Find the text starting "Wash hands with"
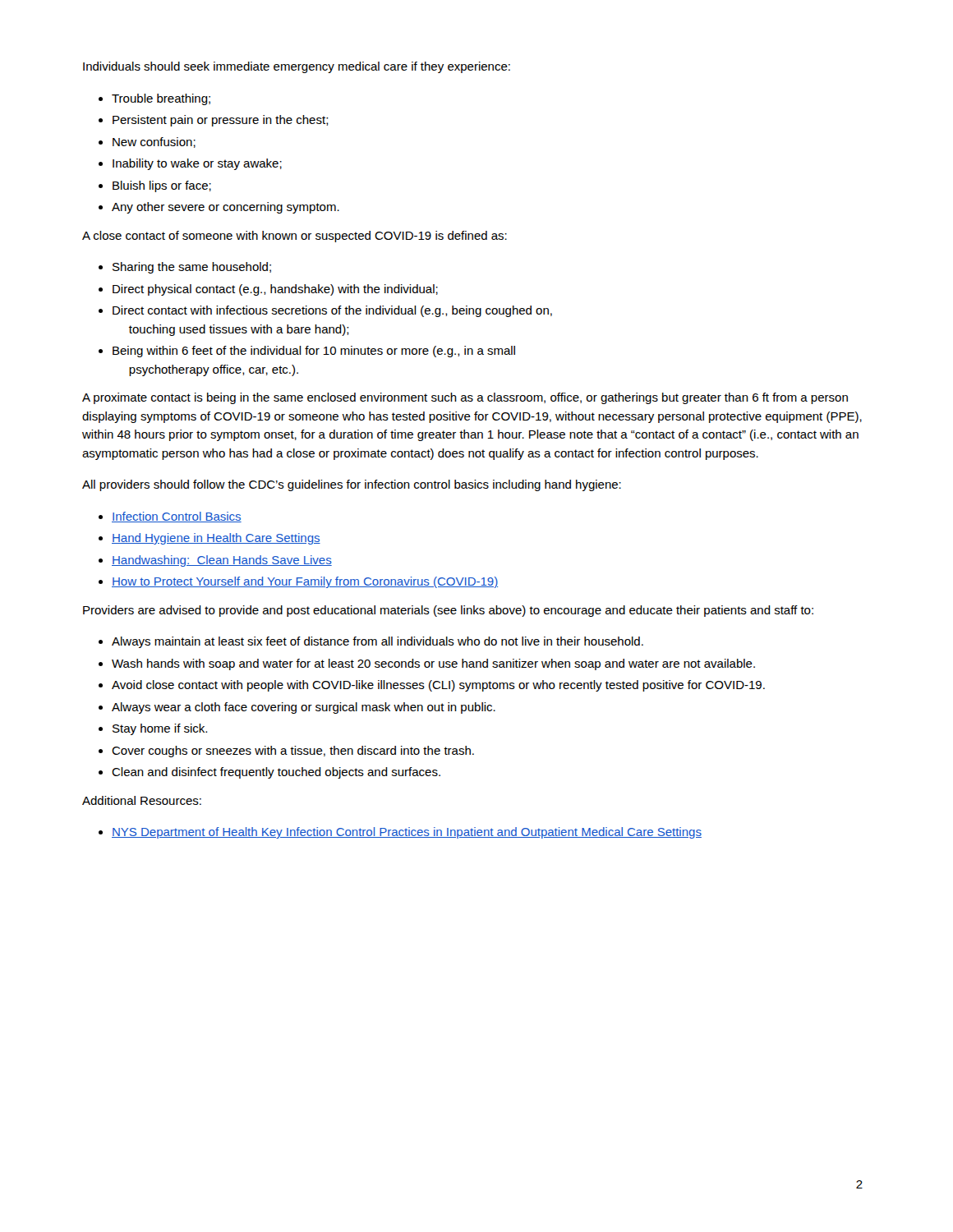This screenshot has width=953, height=1232. point(434,663)
